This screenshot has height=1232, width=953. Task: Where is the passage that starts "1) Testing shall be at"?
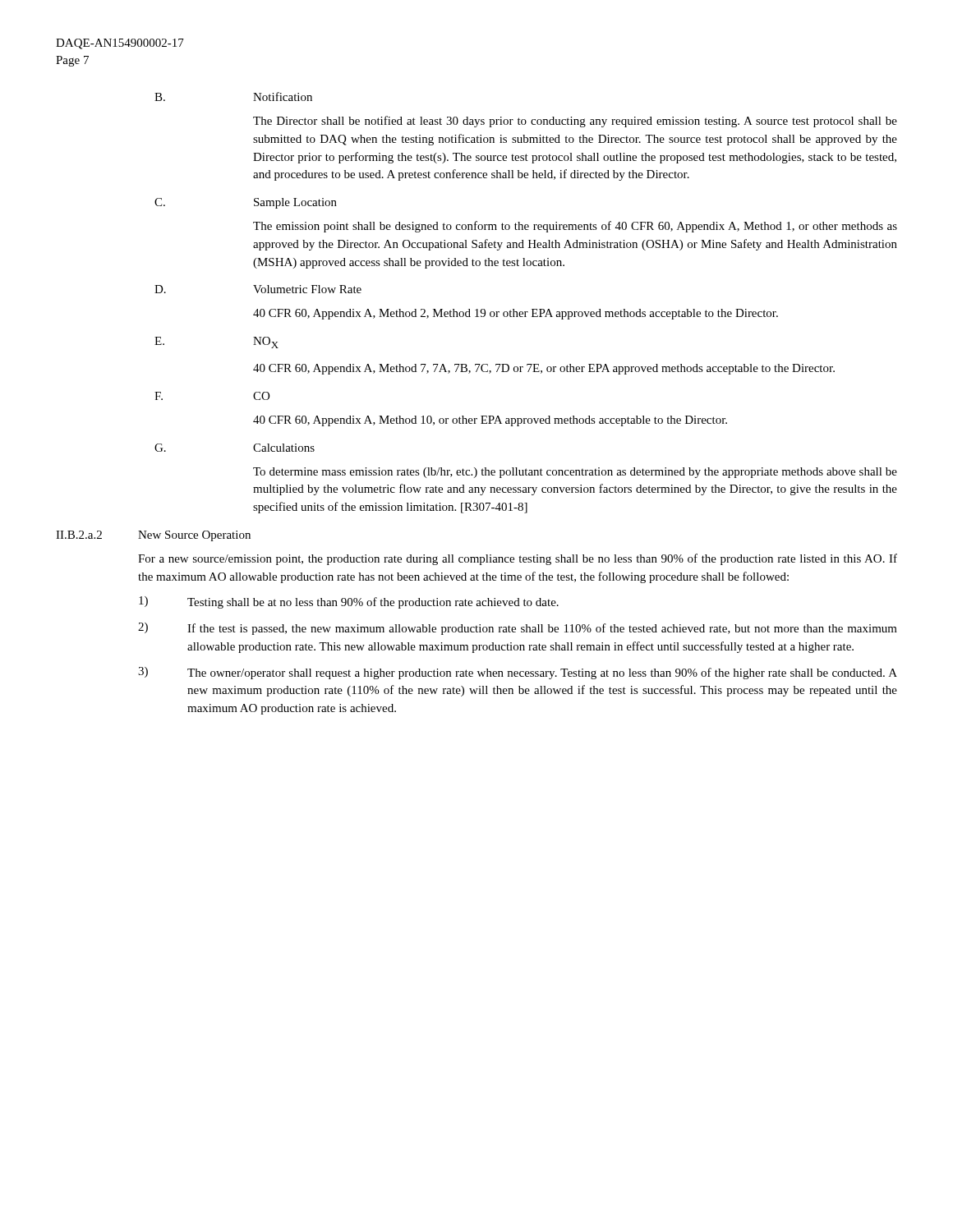tap(518, 603)
